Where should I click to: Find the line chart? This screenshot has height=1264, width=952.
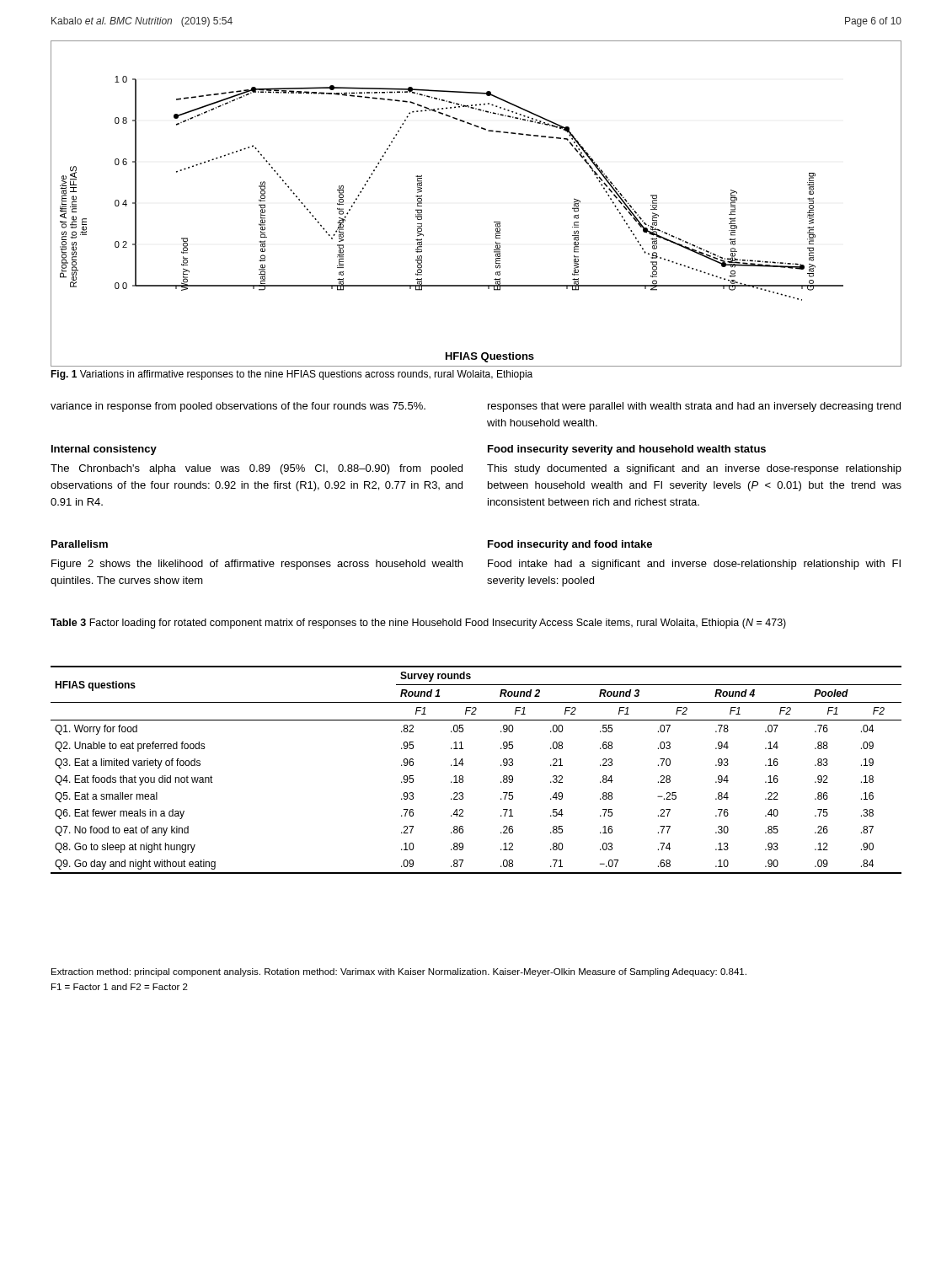pos(476,204)
